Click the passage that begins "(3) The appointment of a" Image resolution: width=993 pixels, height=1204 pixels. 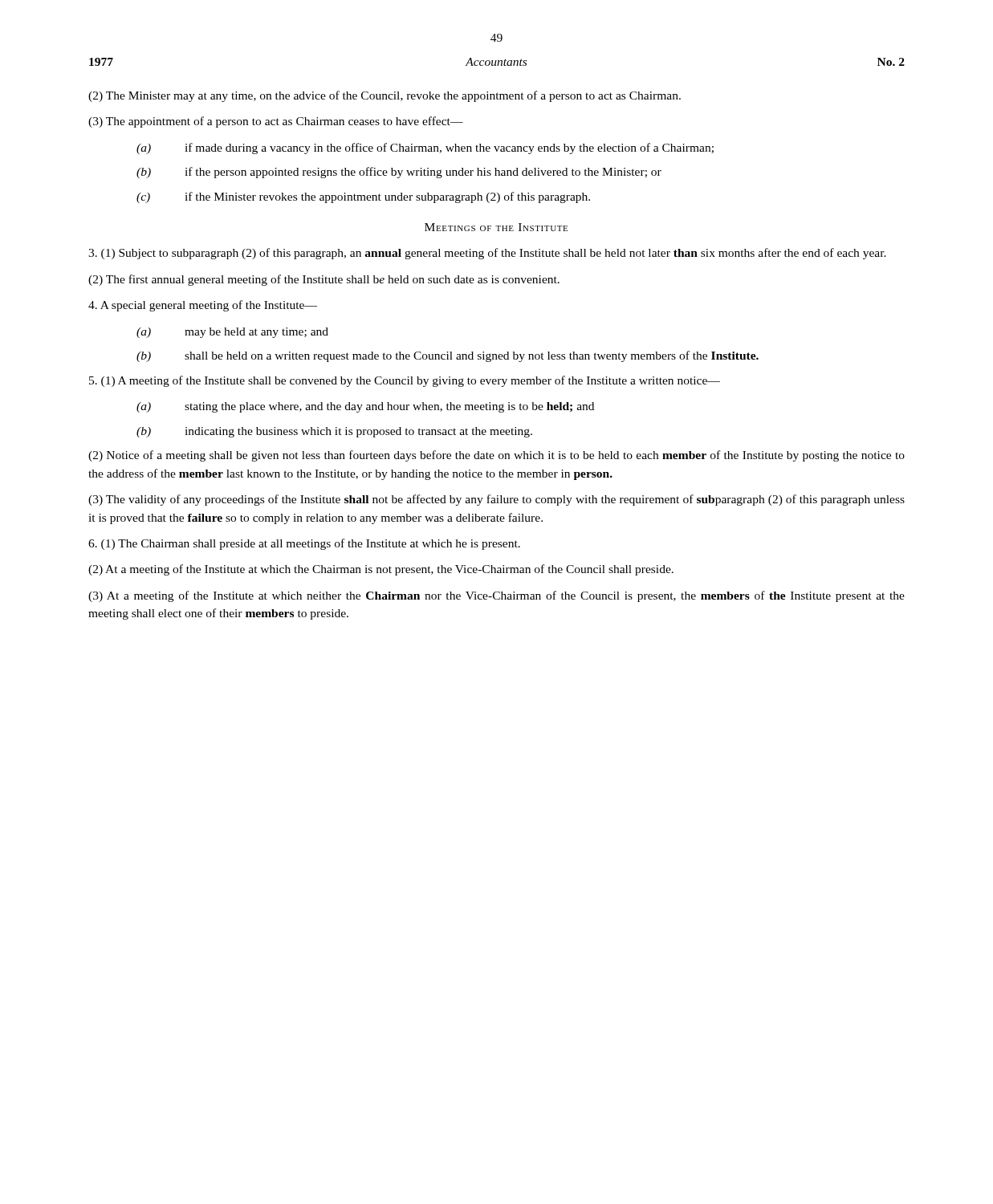[276, 121]
